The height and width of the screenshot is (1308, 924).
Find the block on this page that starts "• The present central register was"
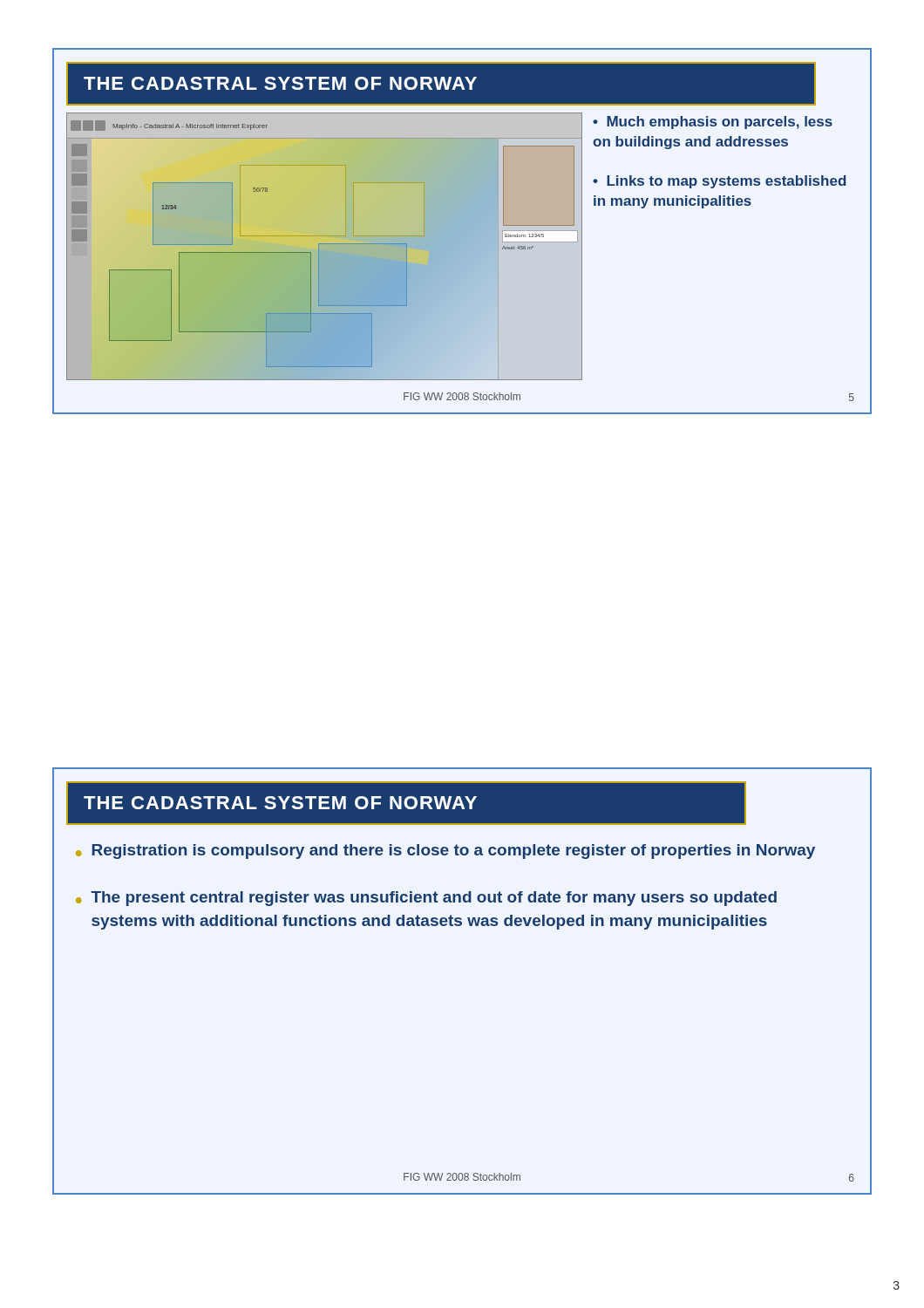(458, 909)
